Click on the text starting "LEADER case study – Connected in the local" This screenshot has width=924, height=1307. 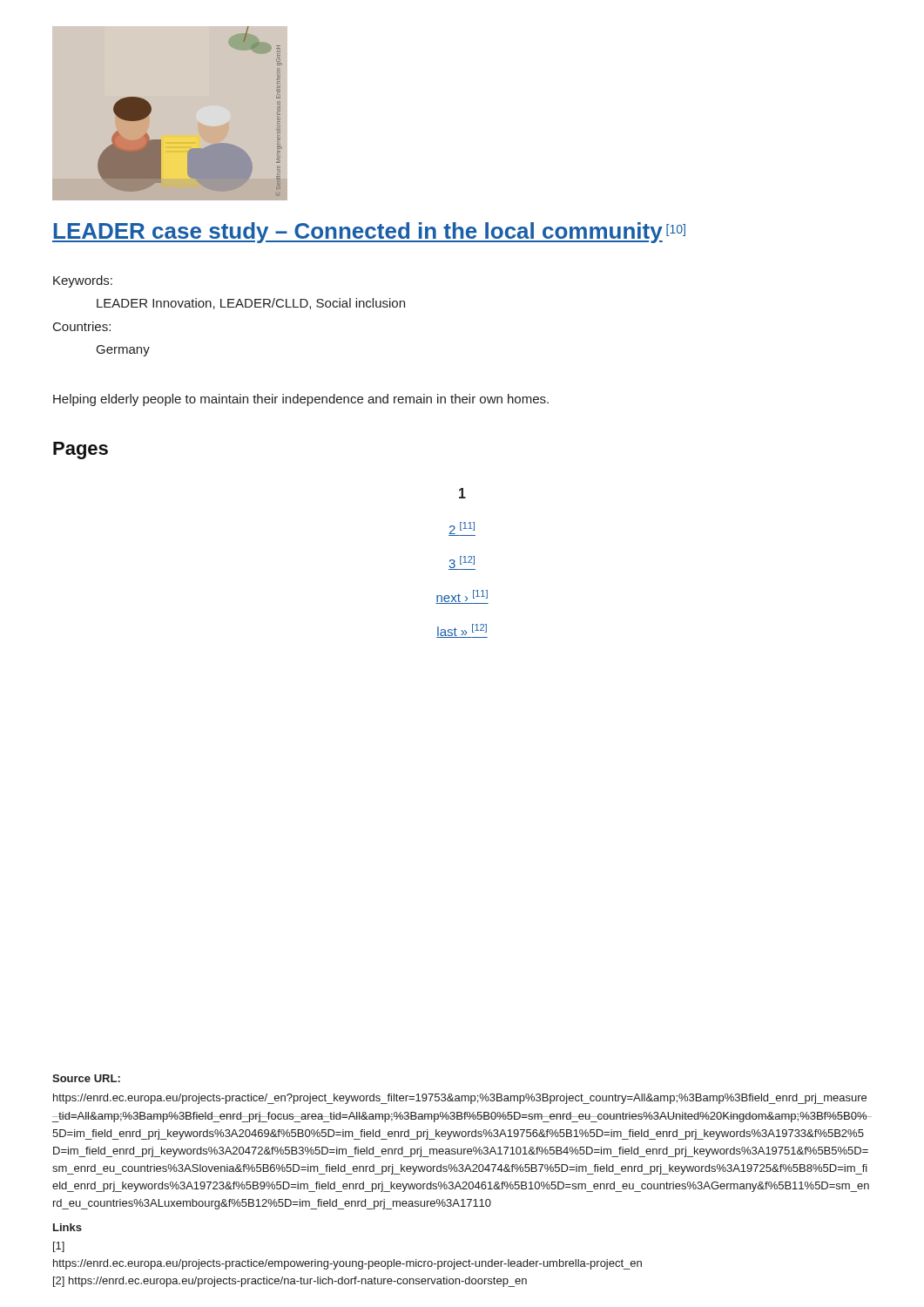pos(369,231)
